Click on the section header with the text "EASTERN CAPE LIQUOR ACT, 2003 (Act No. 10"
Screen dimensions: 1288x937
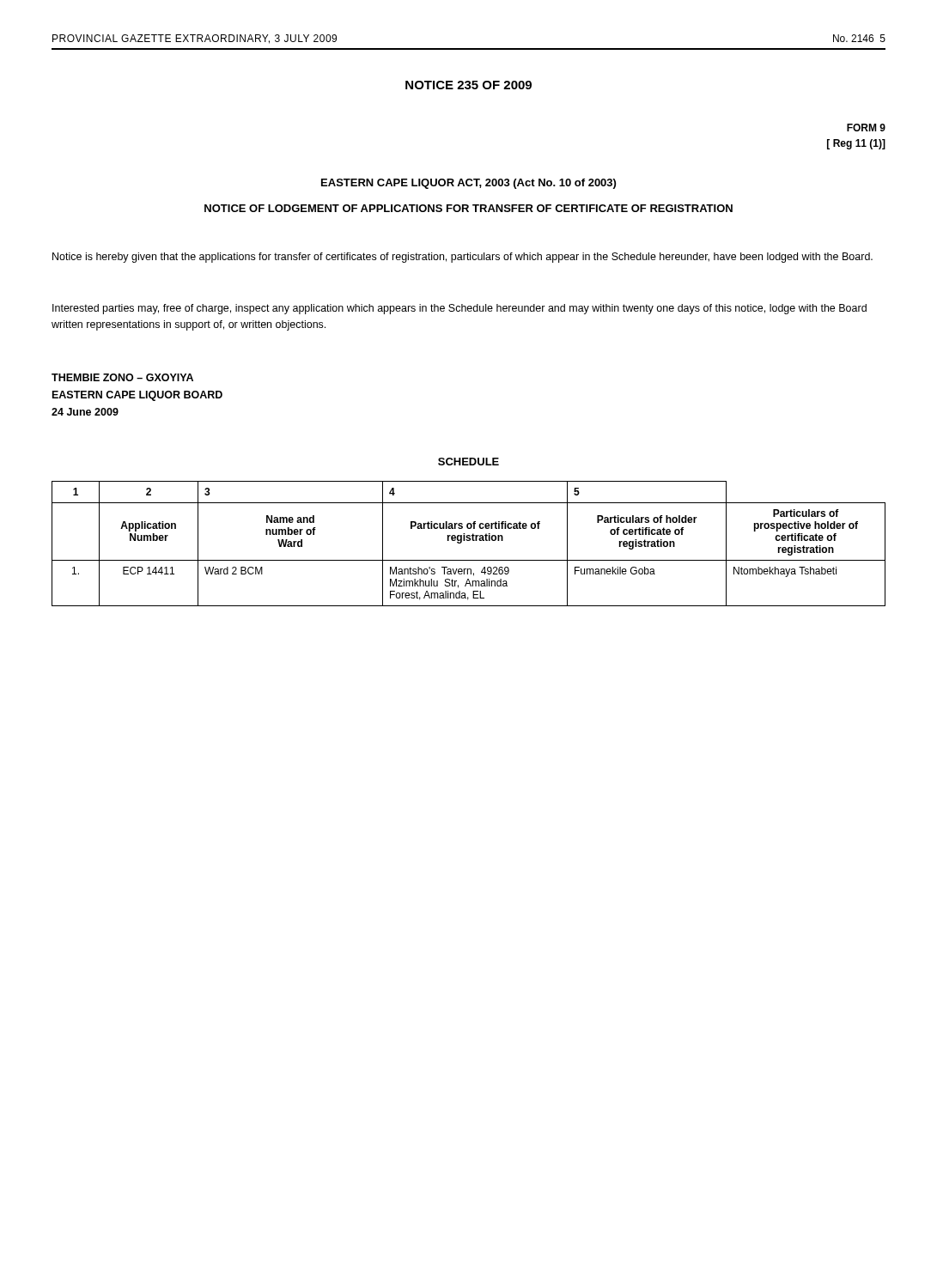468,183
